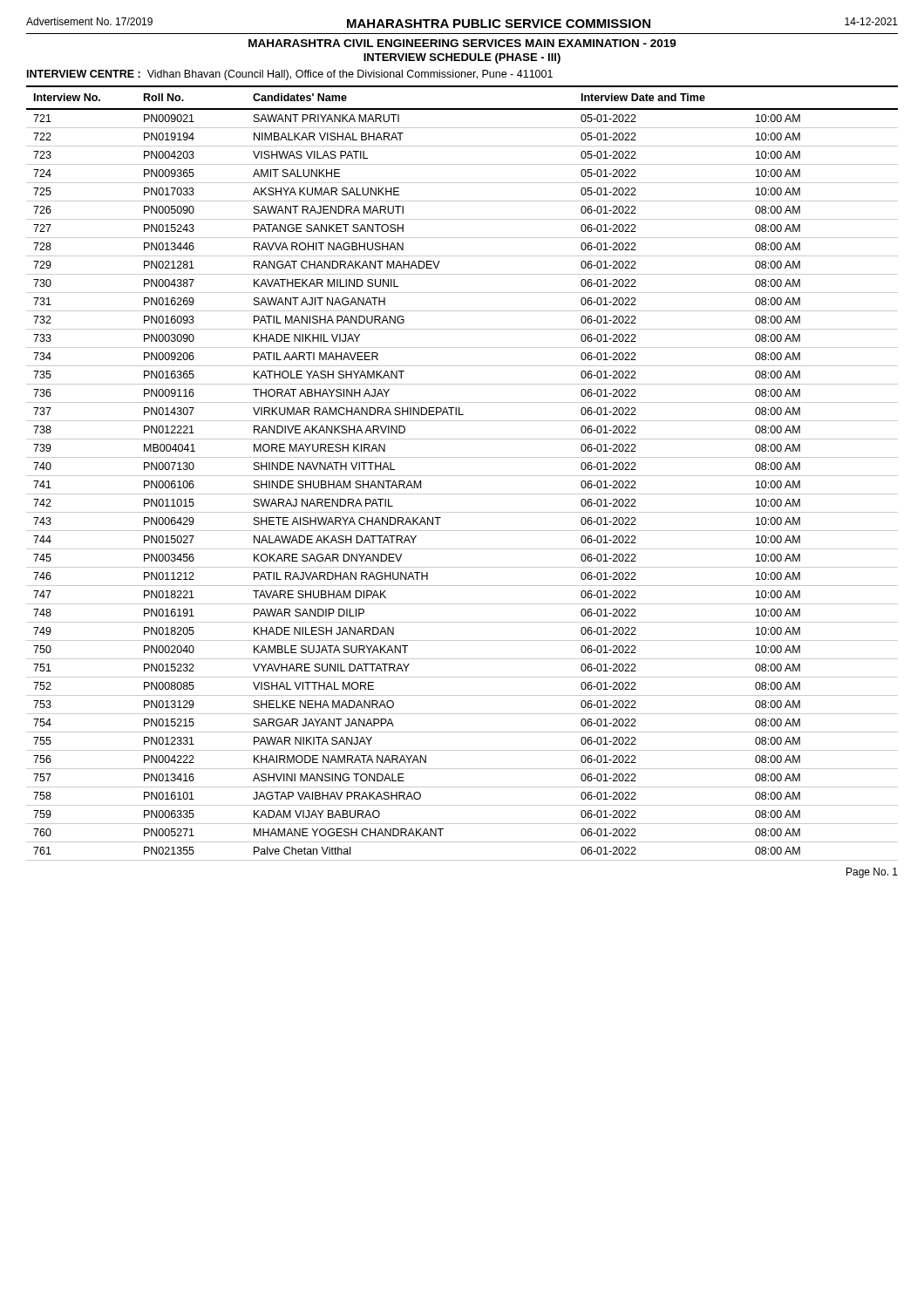
Task: Point to the block beginning "INTERVIEW CENTRE : Vidhan Bhavan (Council Hall),"
Action: tap(290, 74)
